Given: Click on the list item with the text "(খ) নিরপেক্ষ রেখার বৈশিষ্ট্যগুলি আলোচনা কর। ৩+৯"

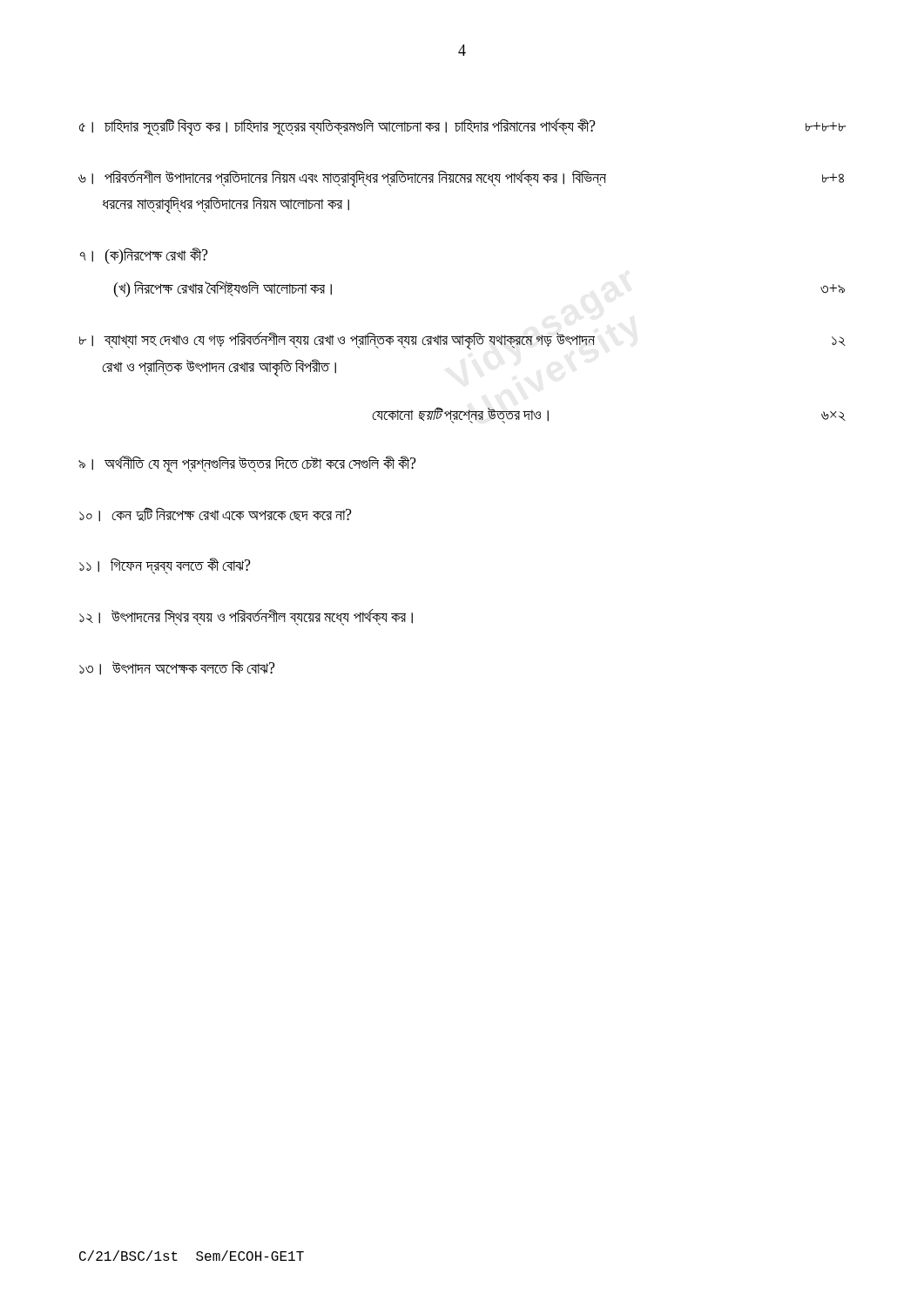Looking at the screenshot, I should (231, 290).
